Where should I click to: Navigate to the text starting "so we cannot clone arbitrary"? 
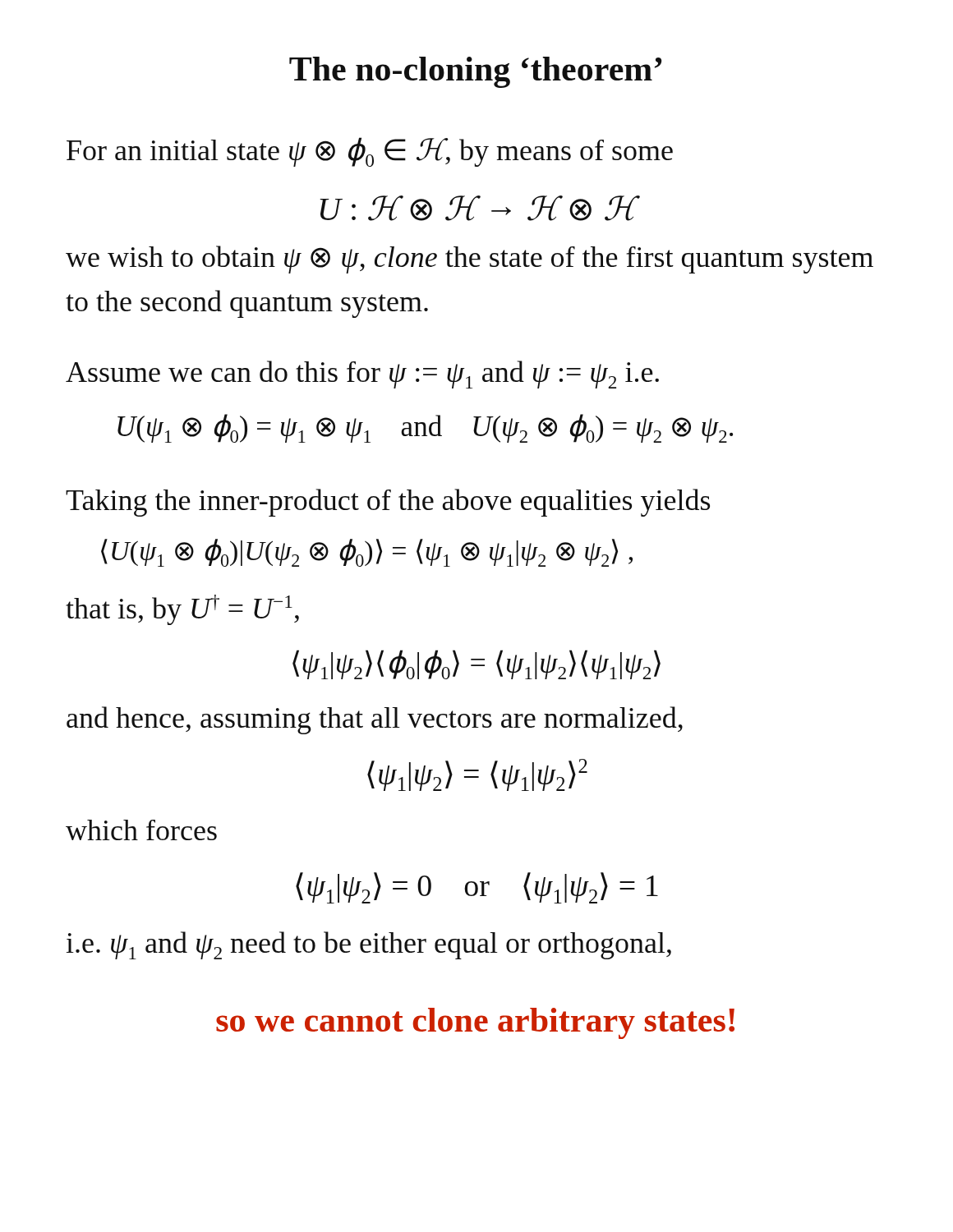476,1020
